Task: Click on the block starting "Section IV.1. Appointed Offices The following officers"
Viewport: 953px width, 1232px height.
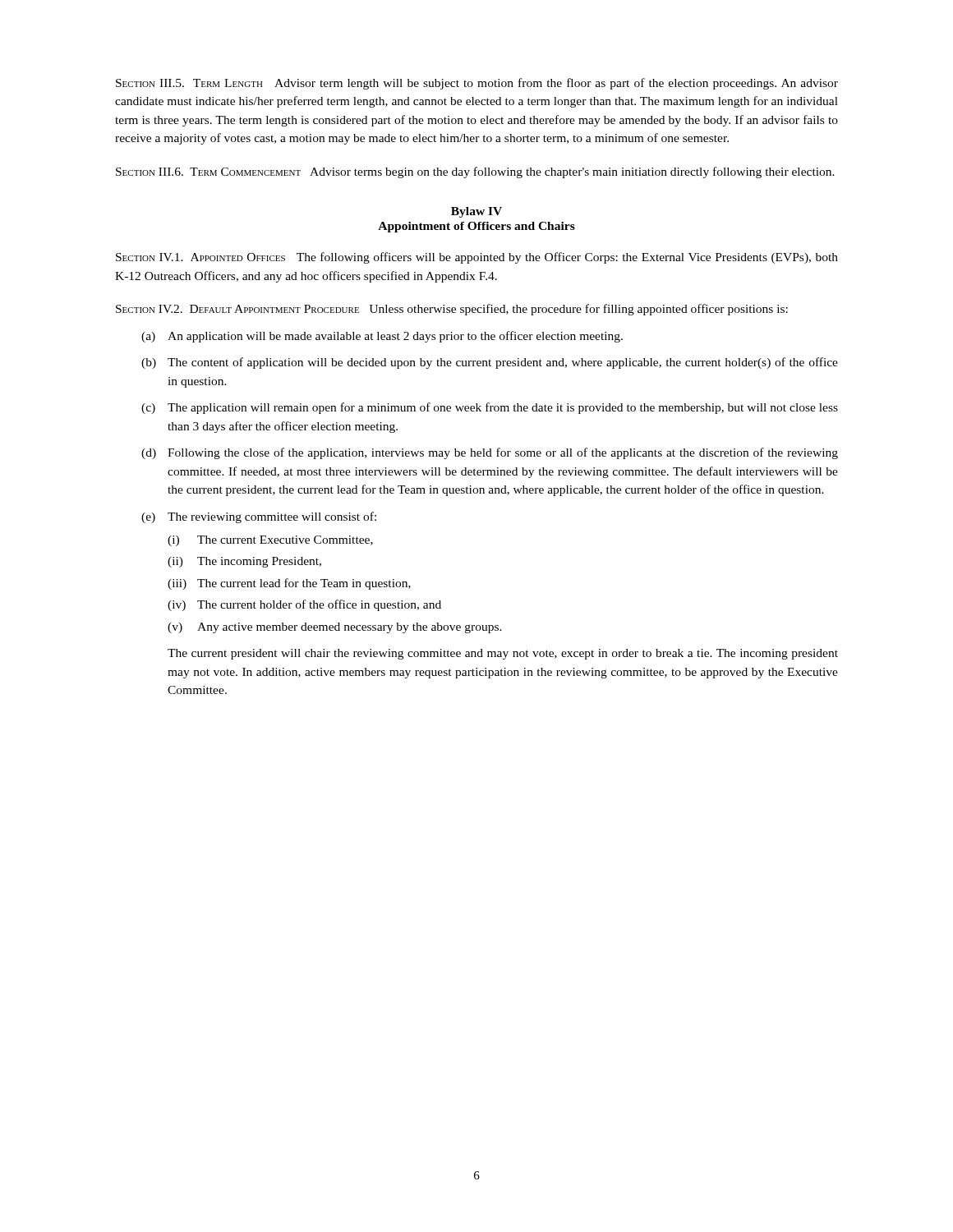Action: [476, 267]
